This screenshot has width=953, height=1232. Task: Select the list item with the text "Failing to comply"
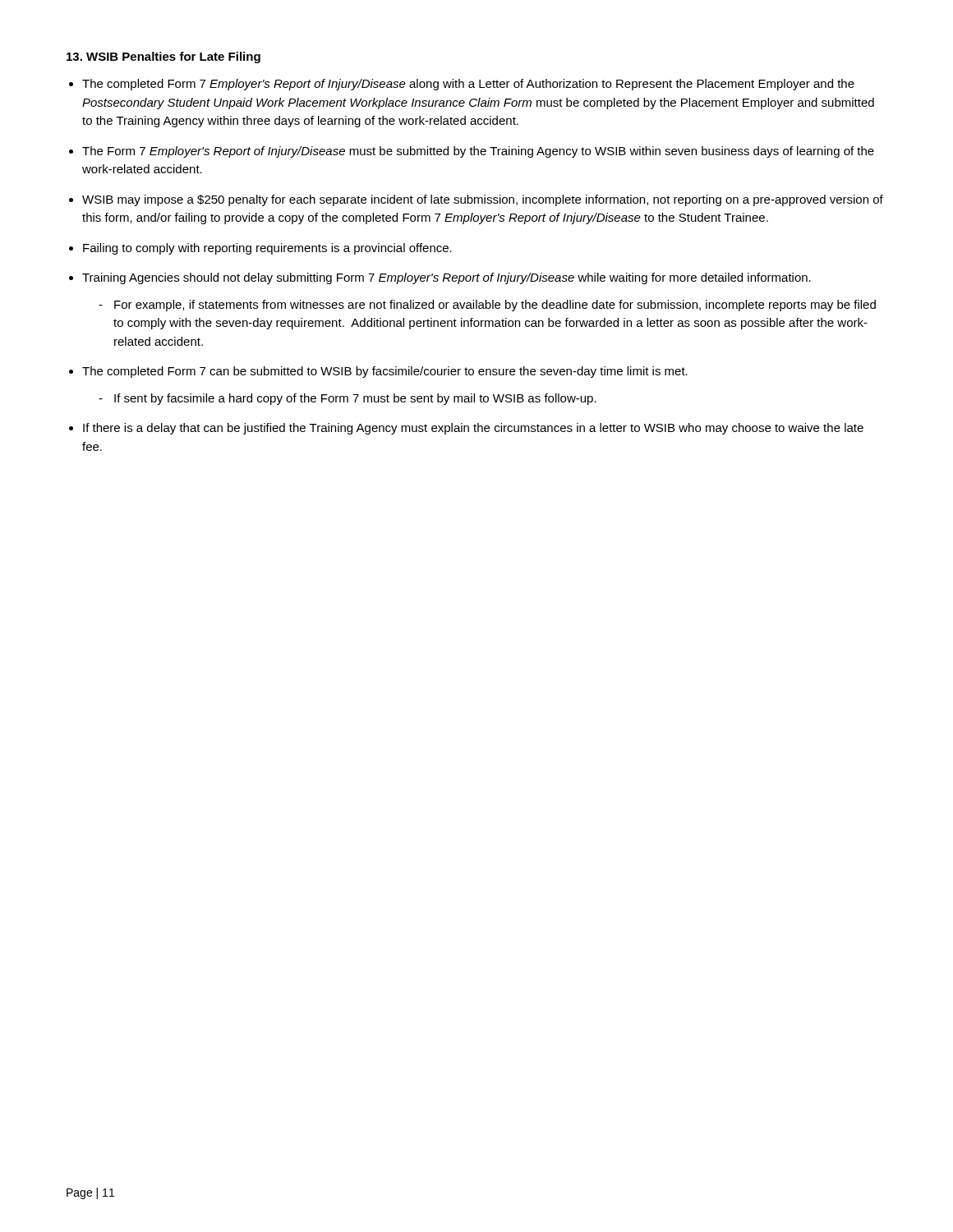[x=267, y=247]
